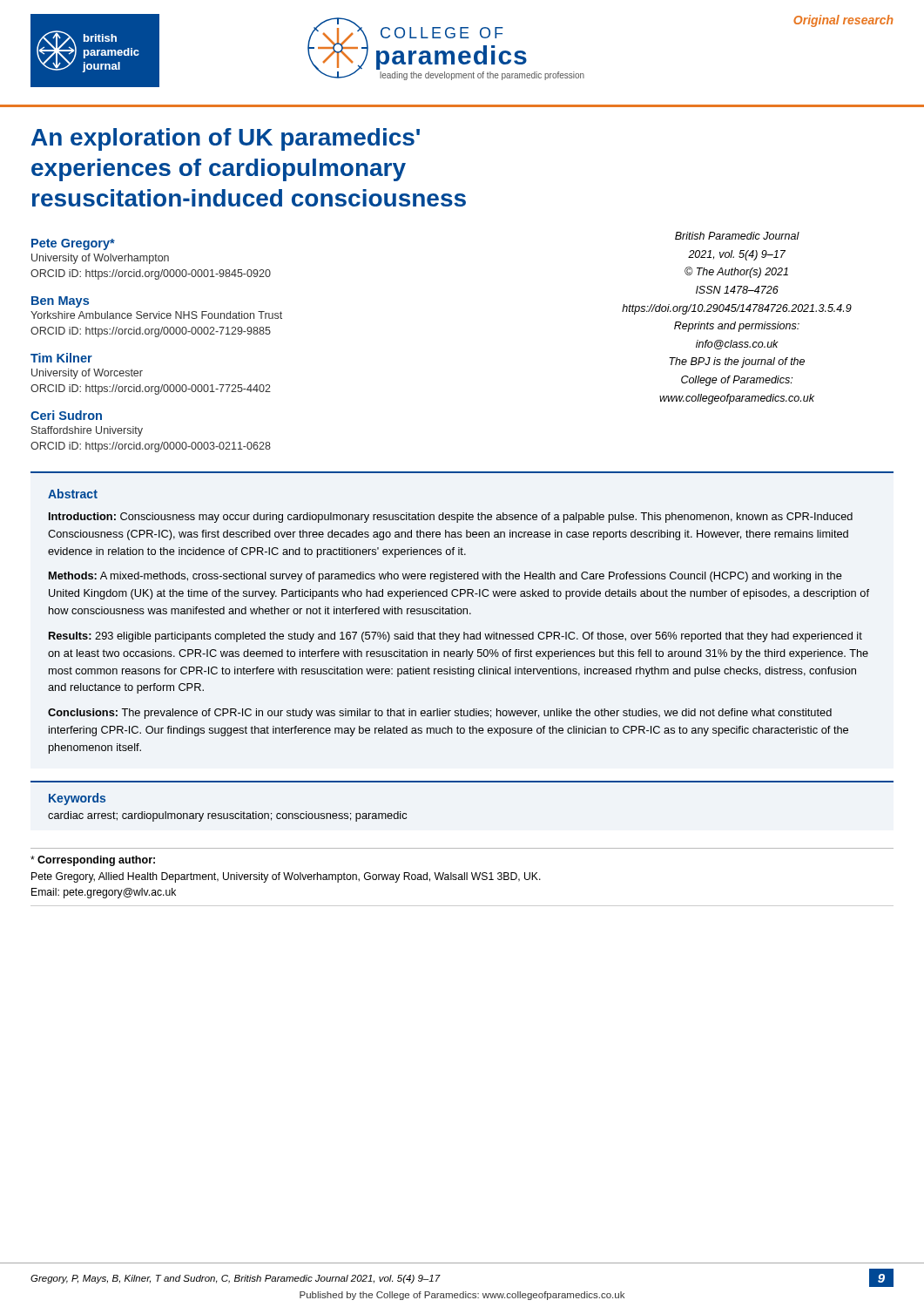Point to the block beginning "cardiac arrest; cardiopulmonary resuscitation; consciousness;"
The image size is (924, 1307).
[x=228, y=815]
